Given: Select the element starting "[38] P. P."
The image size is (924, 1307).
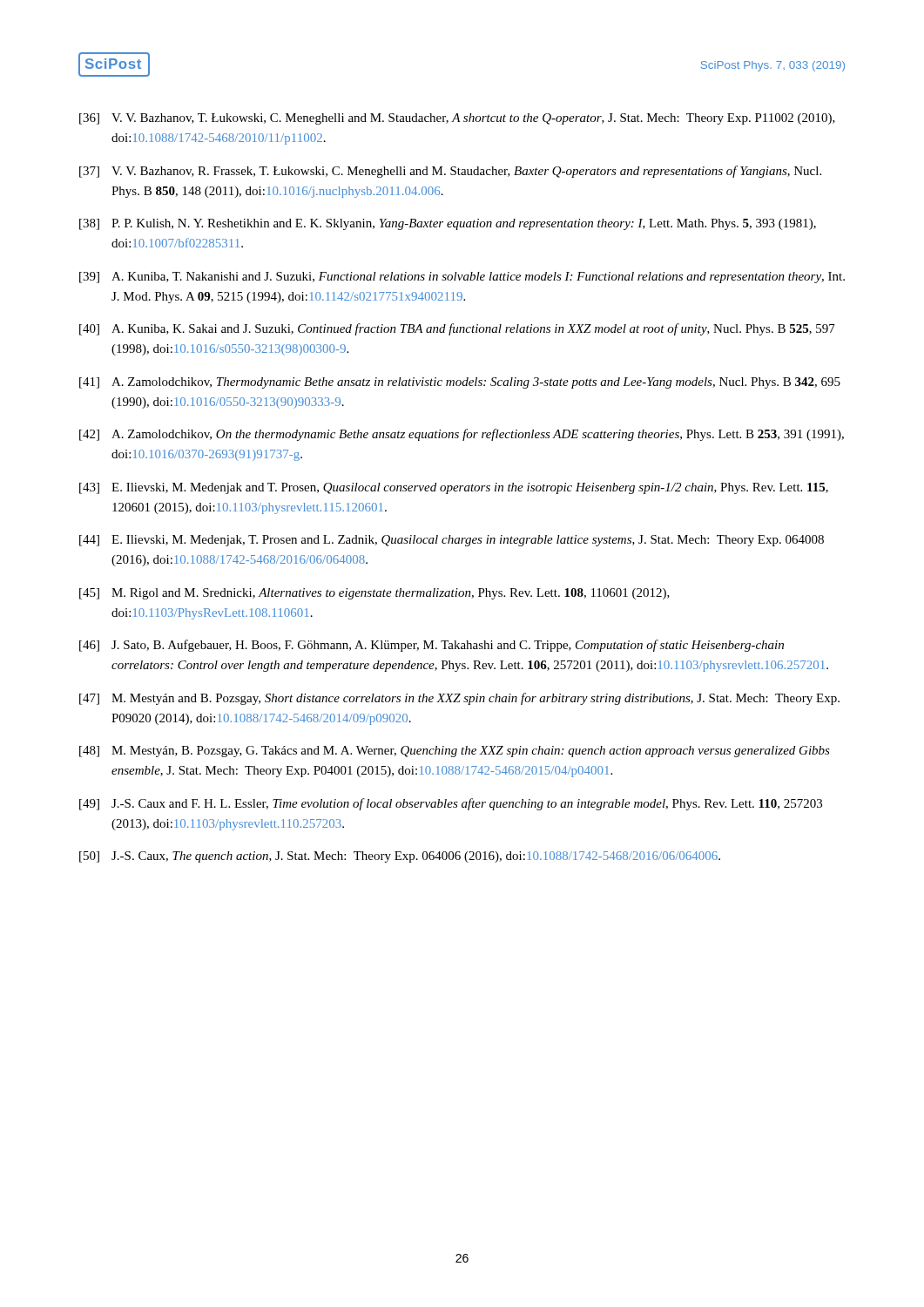Looking at the screenshot, I should click(462, 234).
